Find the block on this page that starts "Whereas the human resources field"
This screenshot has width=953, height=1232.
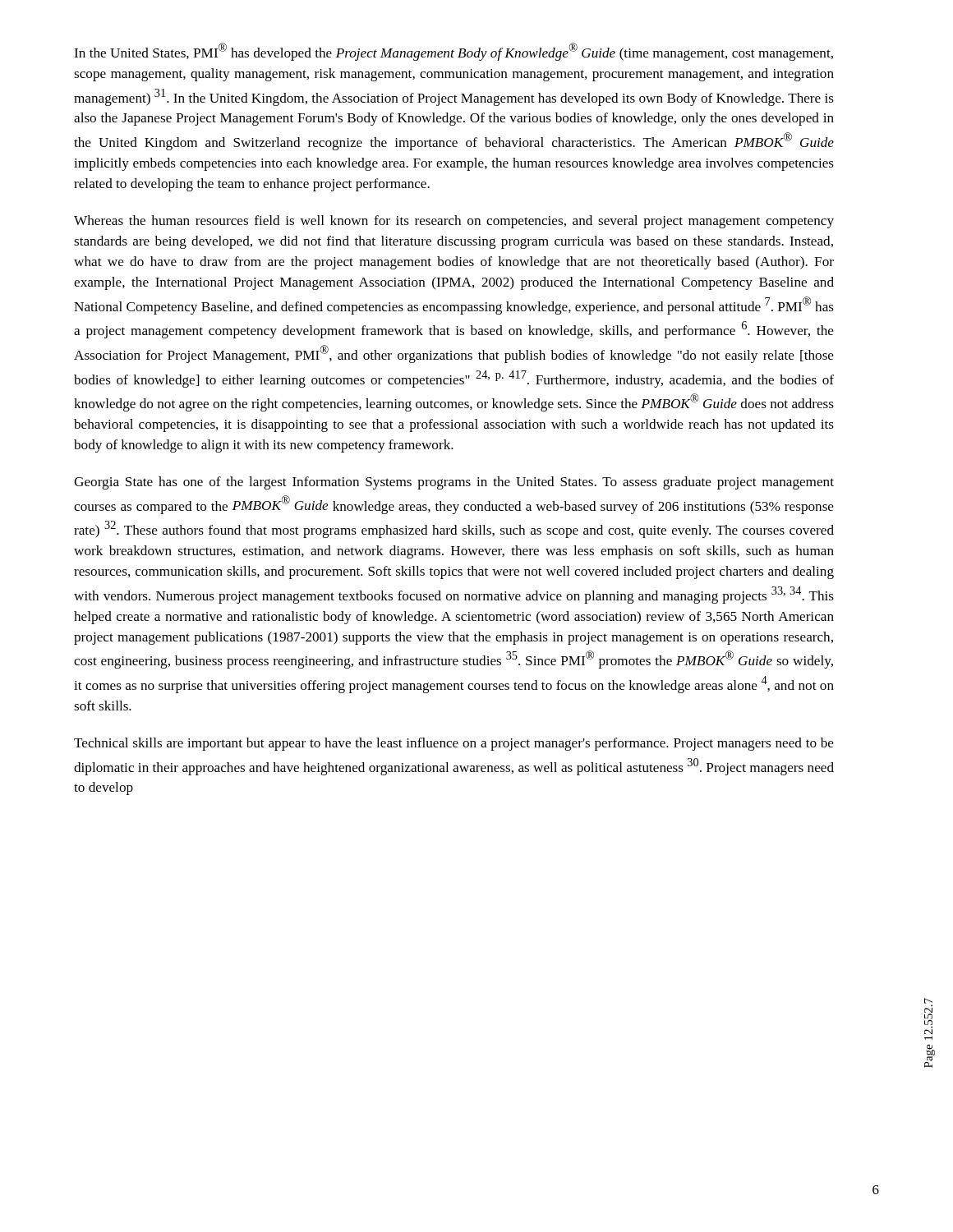[454, 332]
